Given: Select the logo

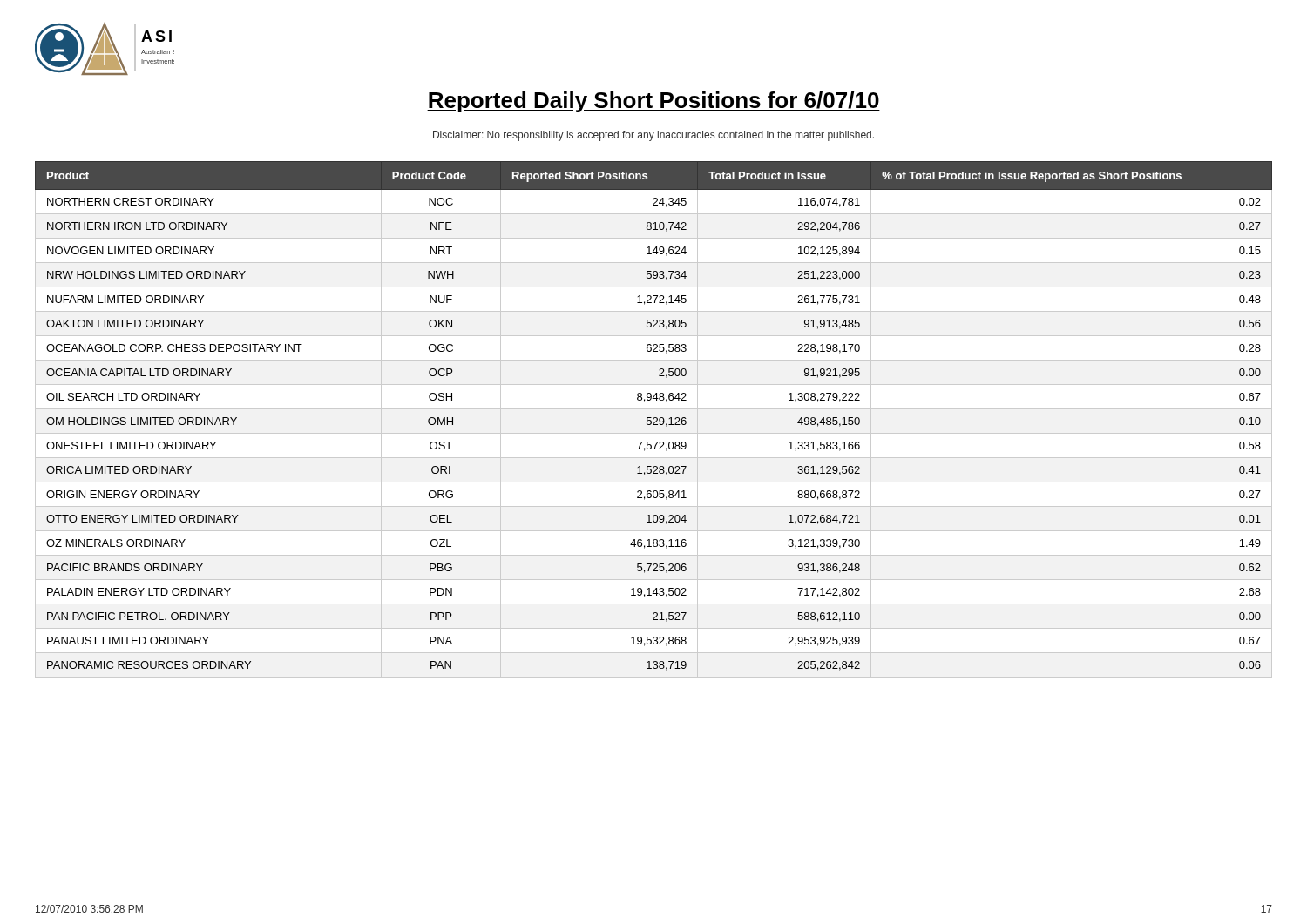Looking at the screenshot, I should [105, 48].
